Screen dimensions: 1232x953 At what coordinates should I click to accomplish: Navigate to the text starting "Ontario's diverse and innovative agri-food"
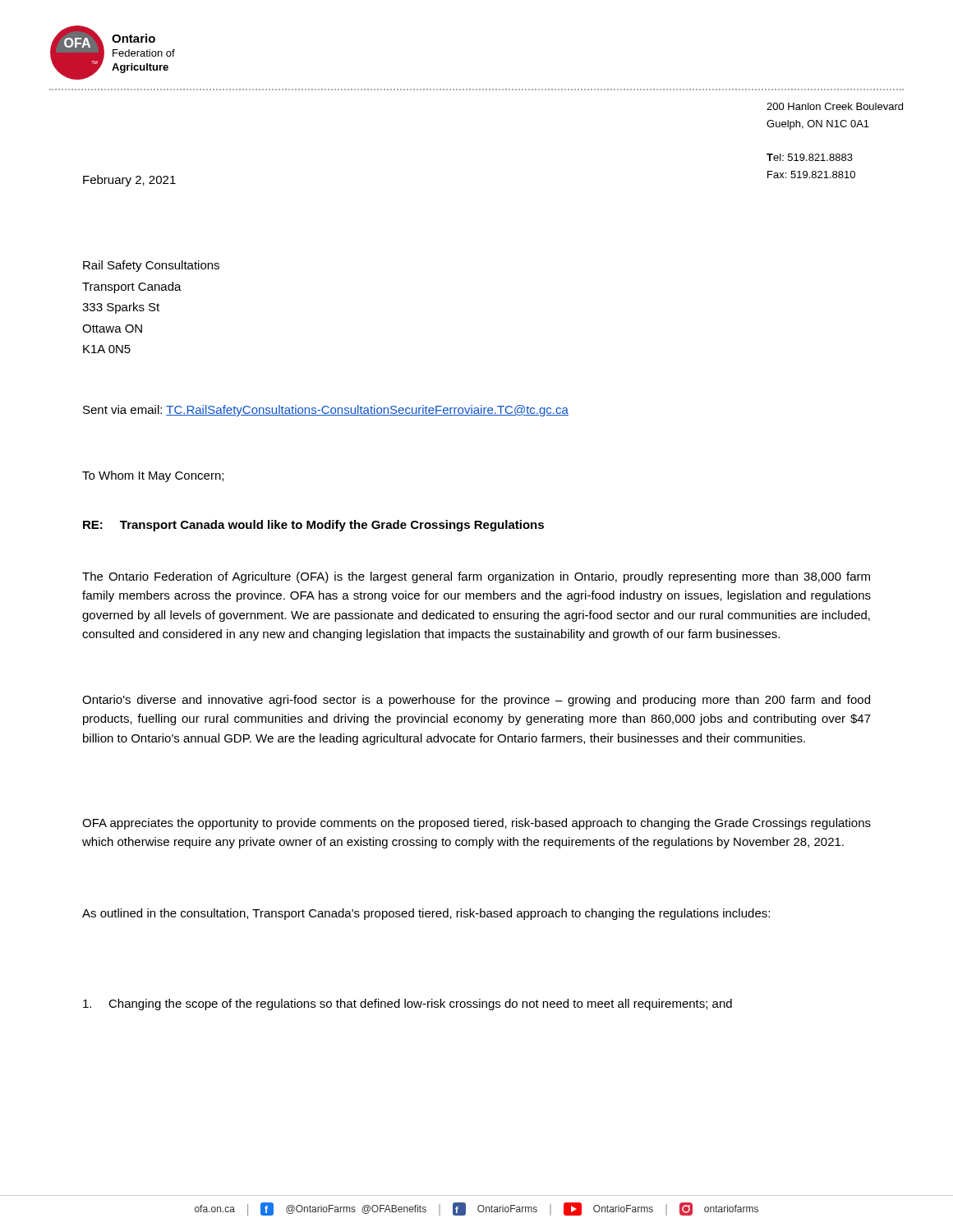click(476, 718)
